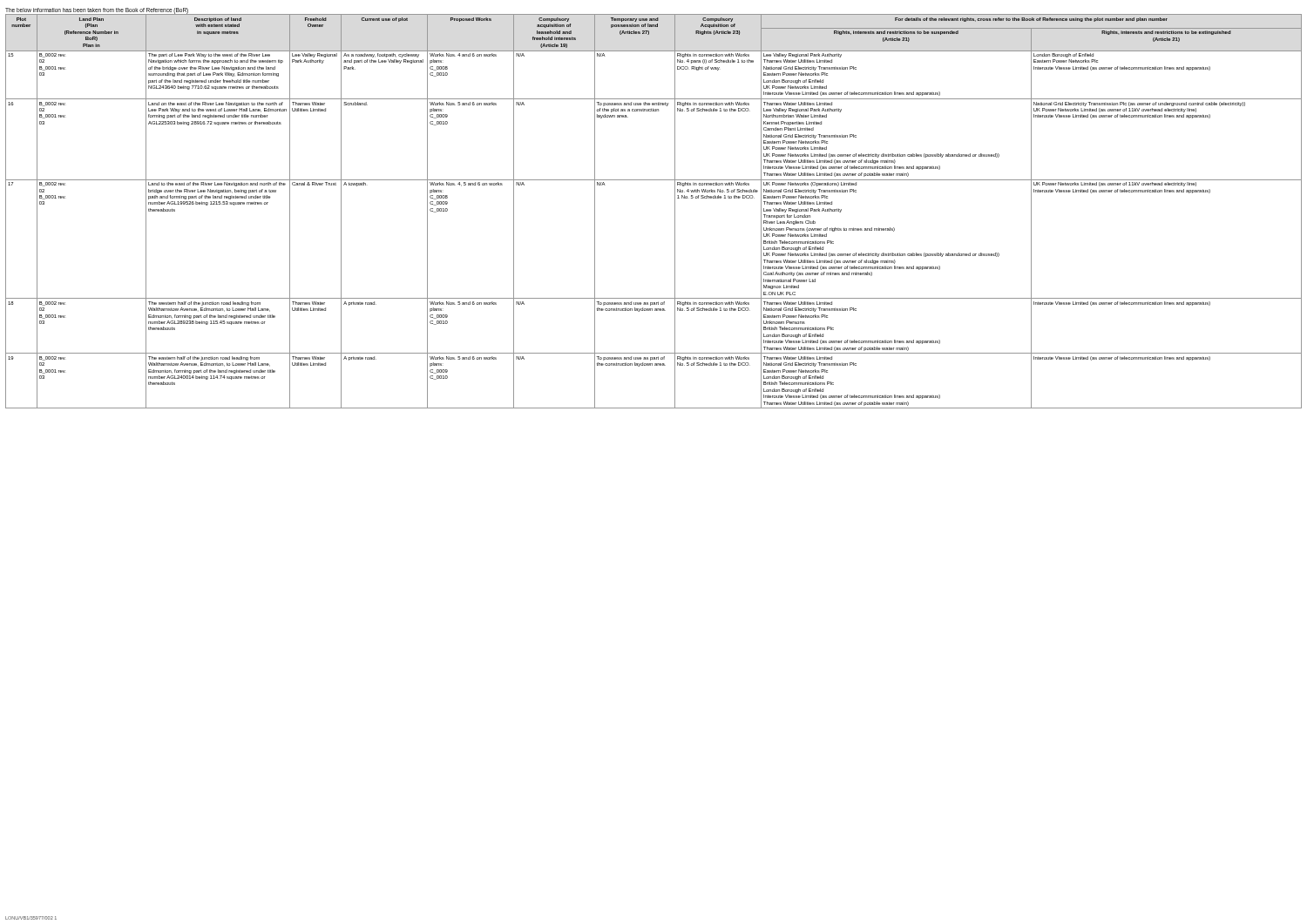Locate the table with the text "Canal & River"
The image size is (1307, 924).
tap(654, 211)
